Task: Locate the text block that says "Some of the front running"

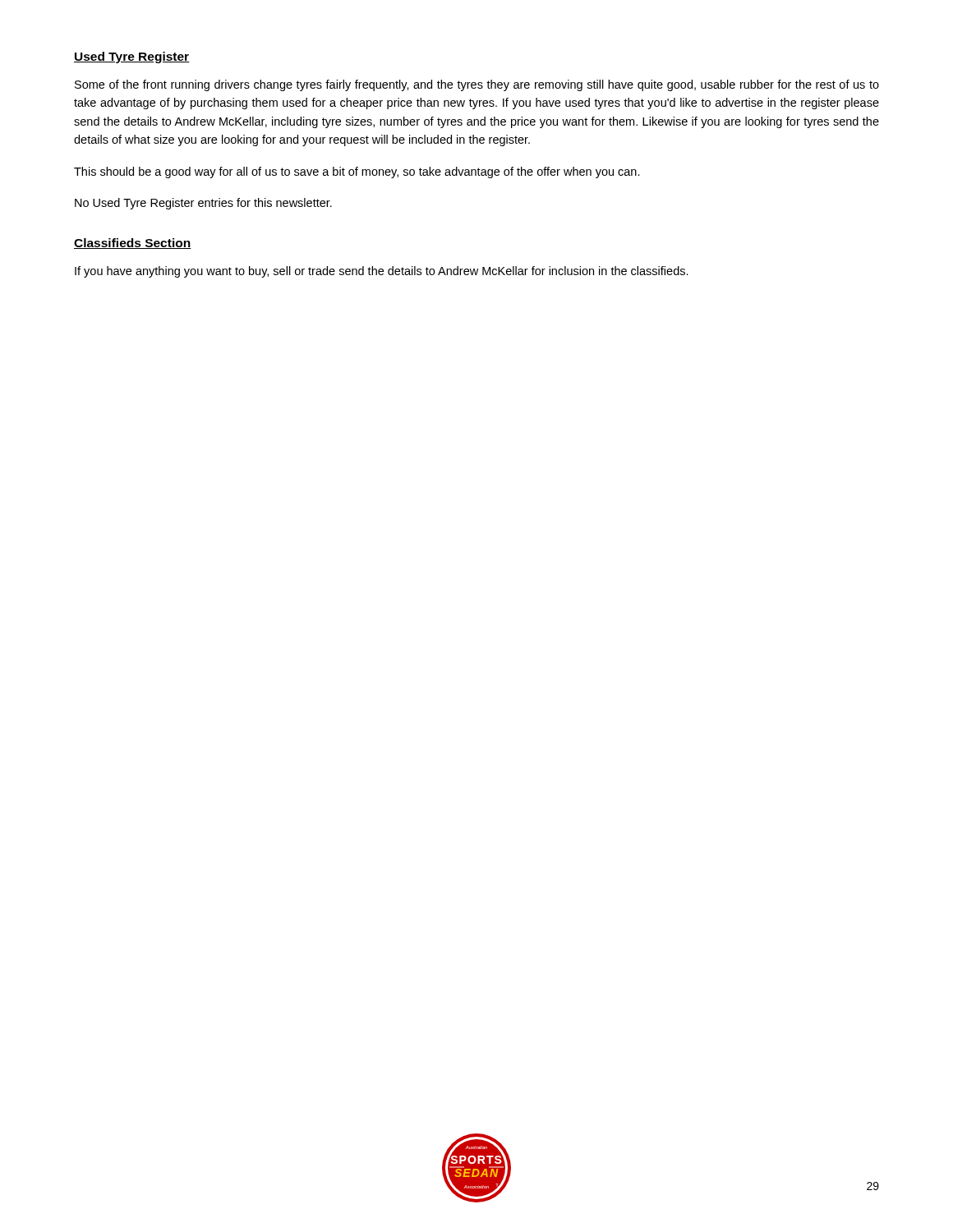Action: tap(476, 112)
